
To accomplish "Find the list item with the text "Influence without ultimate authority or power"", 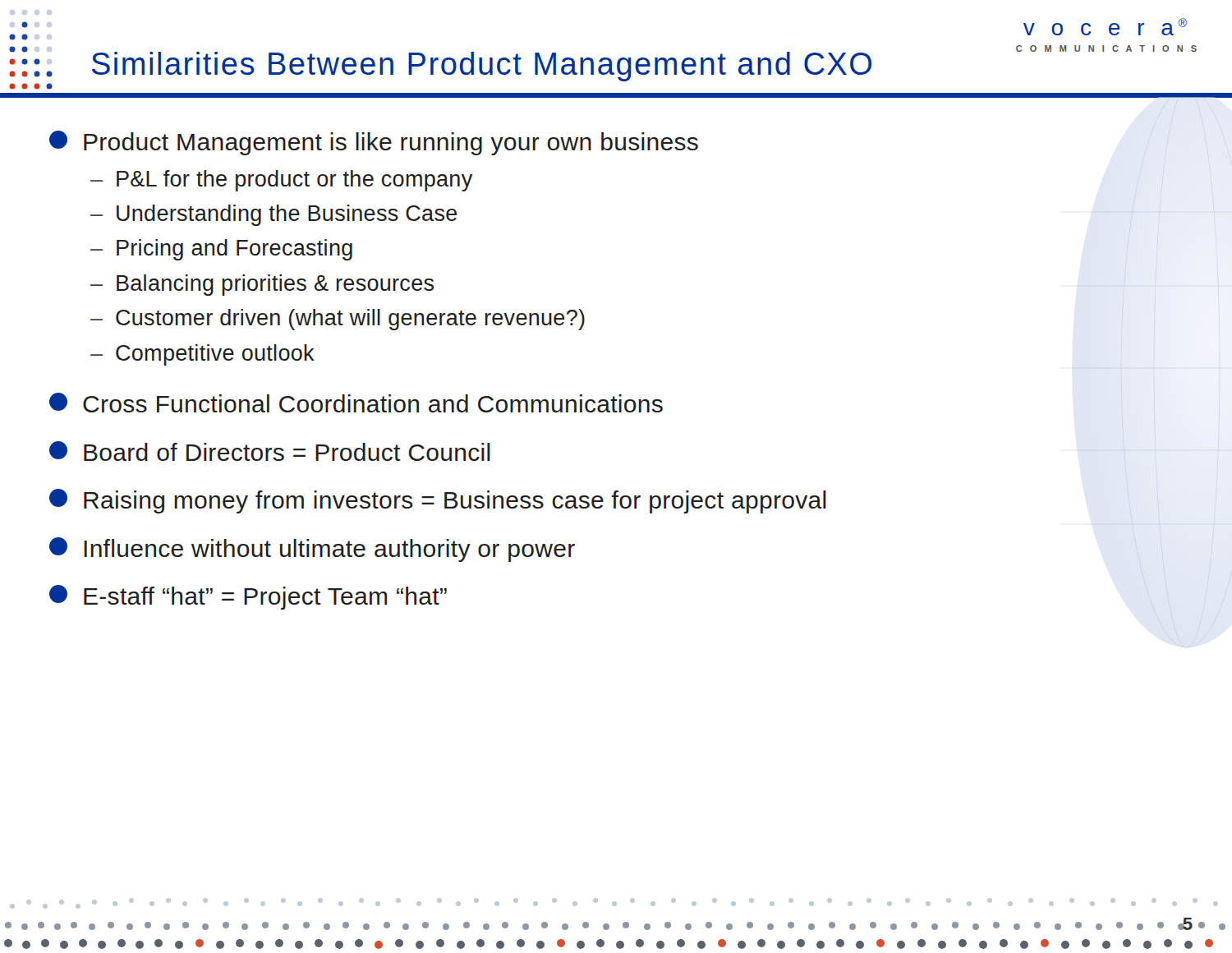I will point(312,549).
